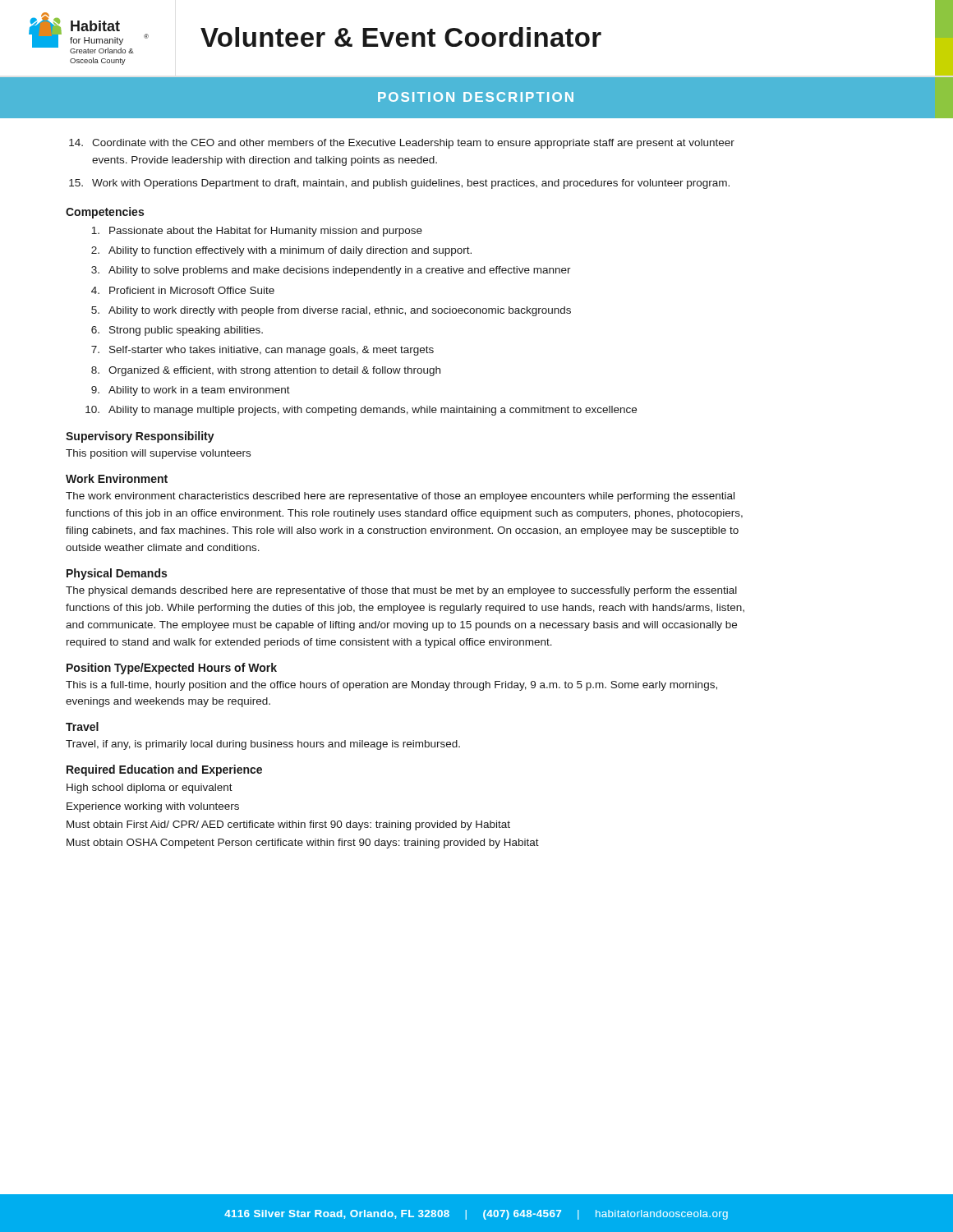
Task: Navigate to the region starting "10.Ability to manage multiple projects,"
Action: coord(360,410)
